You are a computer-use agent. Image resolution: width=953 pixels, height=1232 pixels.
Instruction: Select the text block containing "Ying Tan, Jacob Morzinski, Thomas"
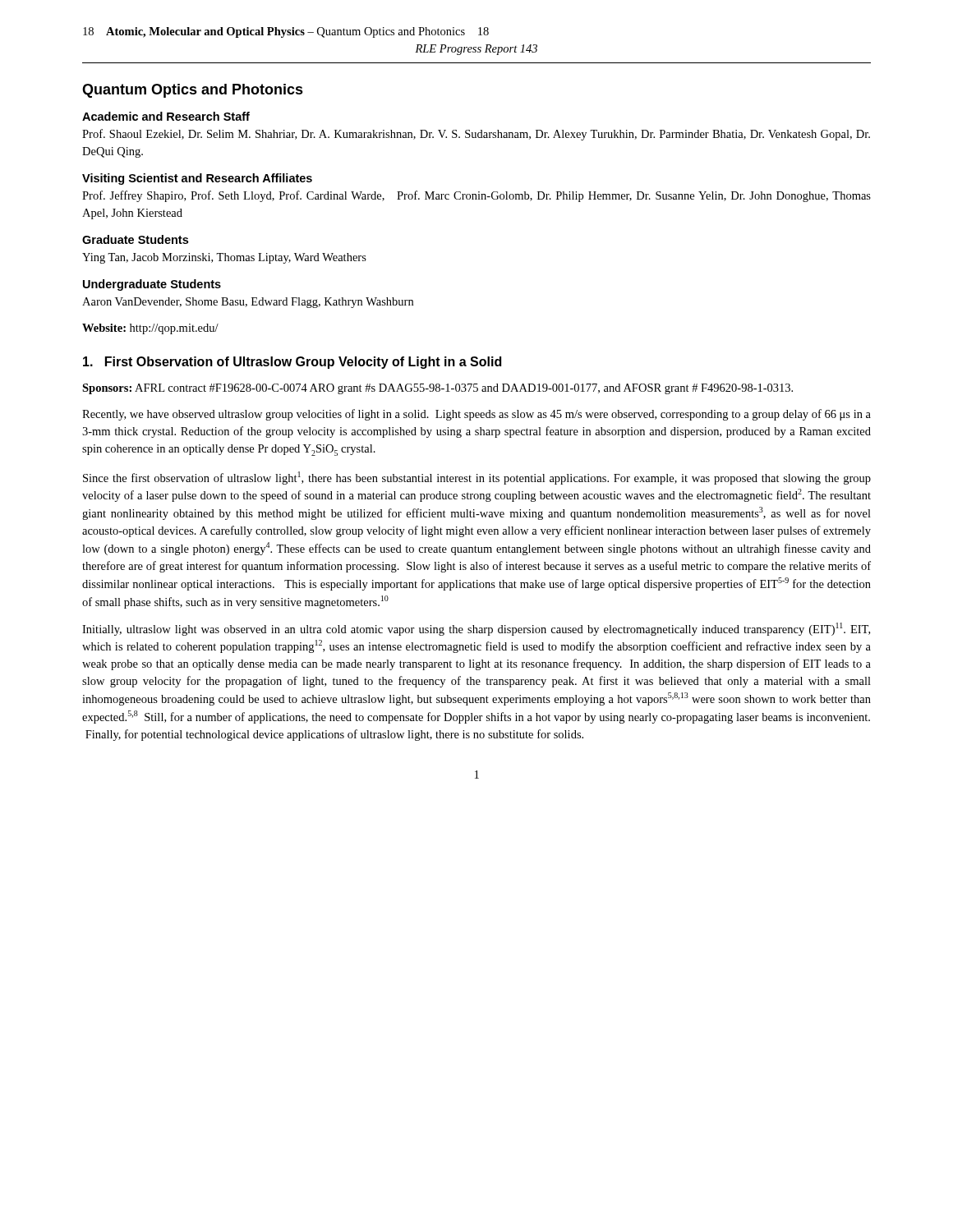pos(224,257)
